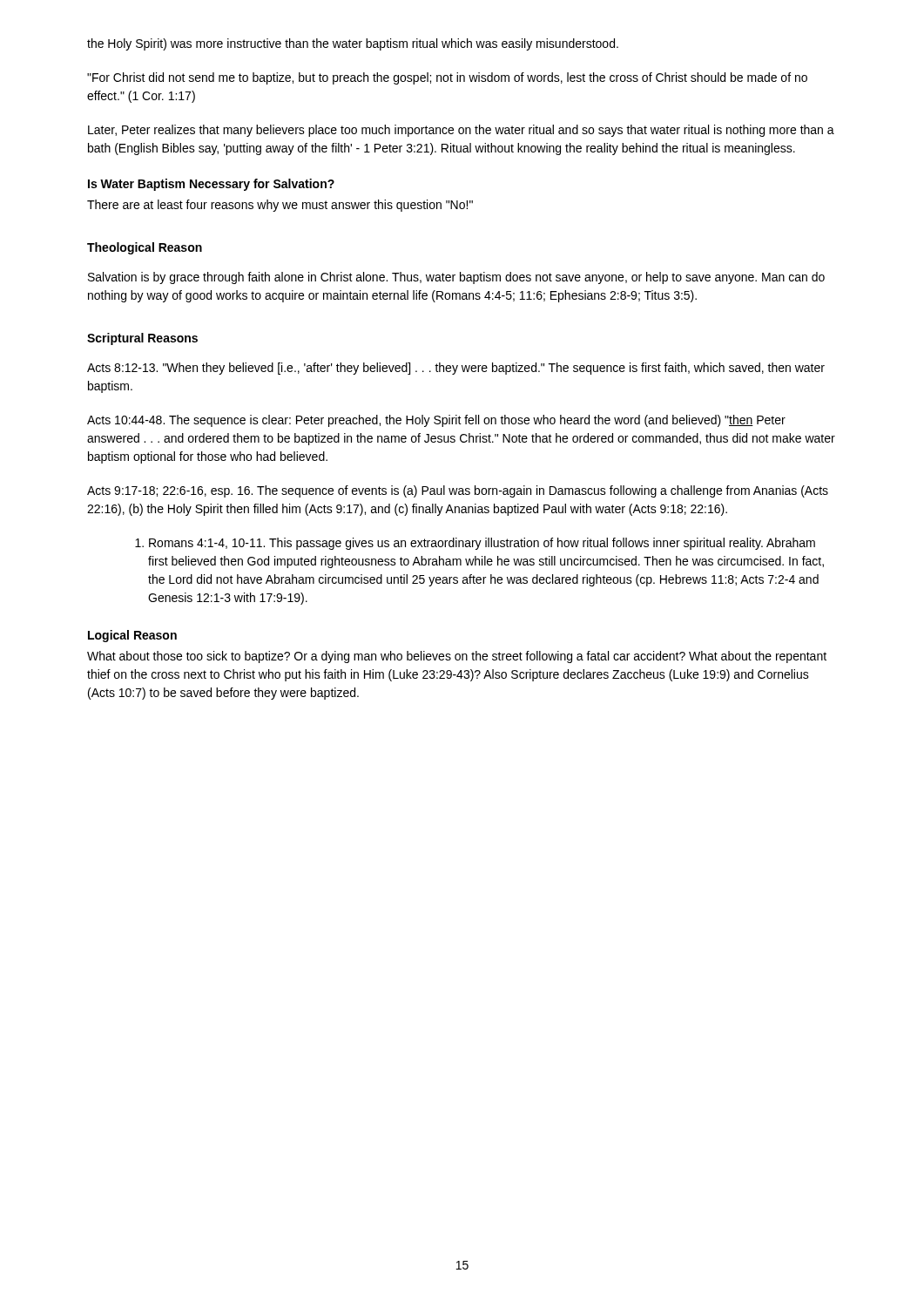The image size is (924, 1307).
Task: Locate the text block that reads "Acts 8:12-13. "When they believed [i.e.,"
Action: (x=456, y=377)
